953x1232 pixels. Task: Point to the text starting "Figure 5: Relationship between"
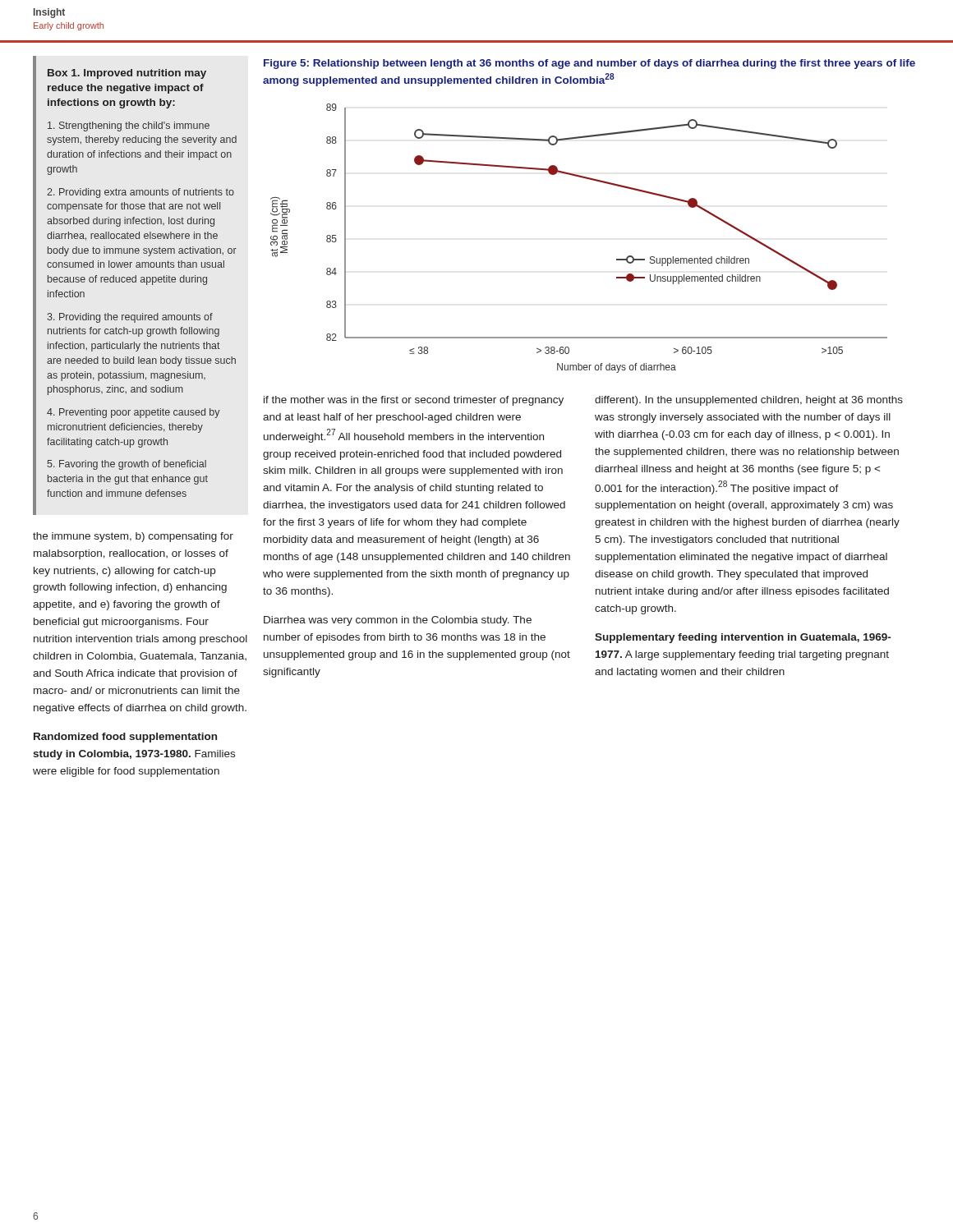589,72
